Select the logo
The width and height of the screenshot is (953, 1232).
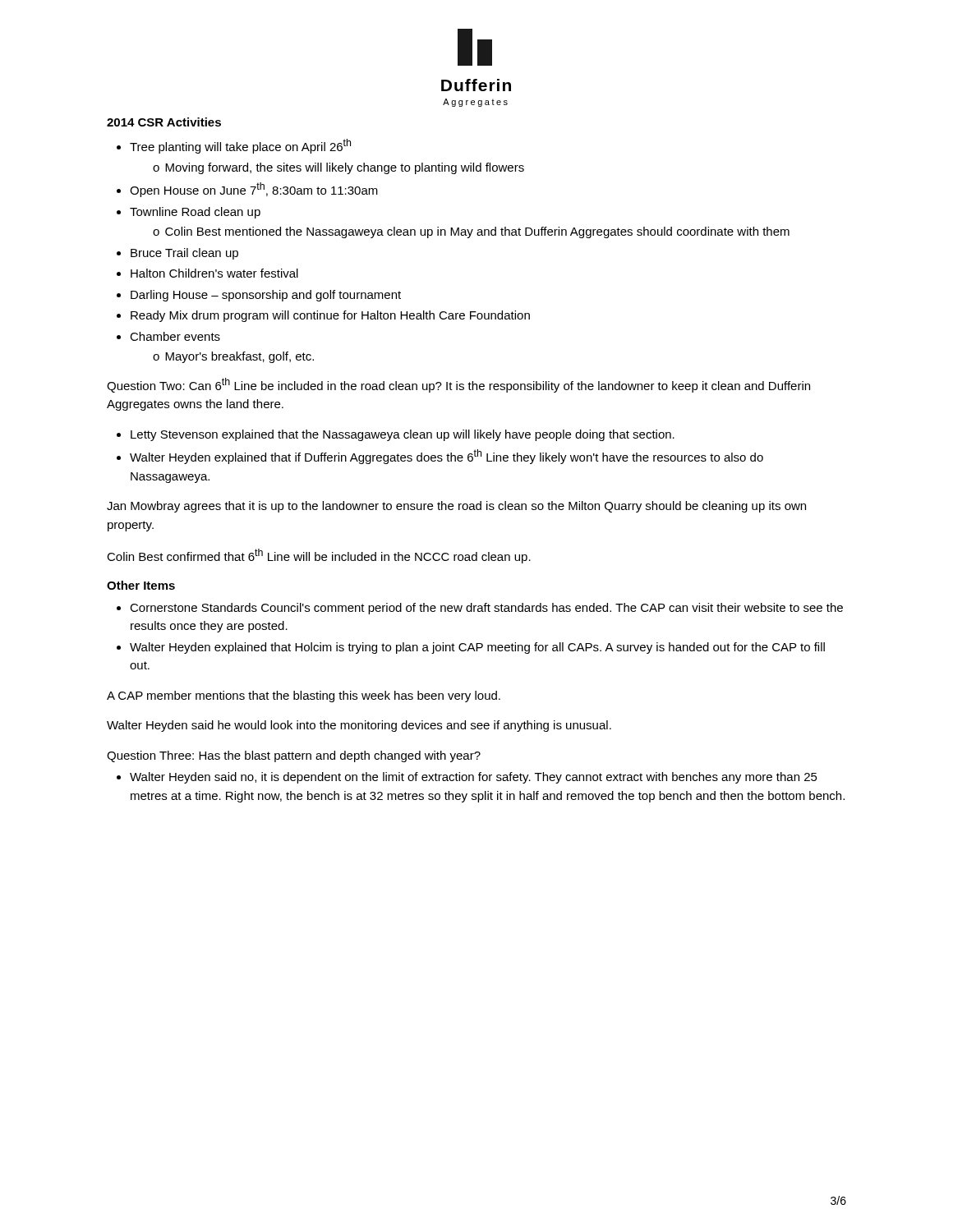pos(476,66)
